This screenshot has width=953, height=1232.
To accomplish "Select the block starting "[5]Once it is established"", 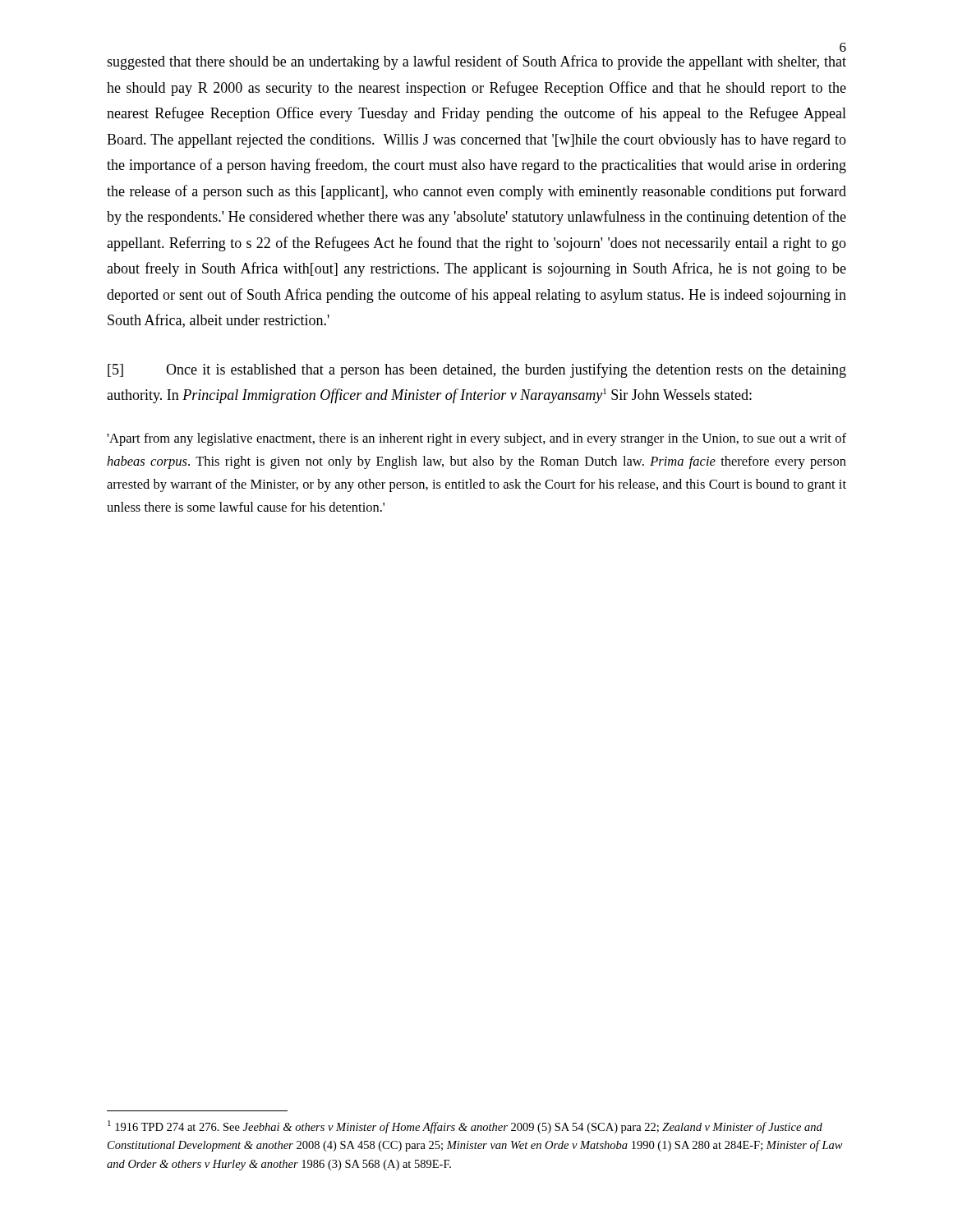I will (476, 380).
